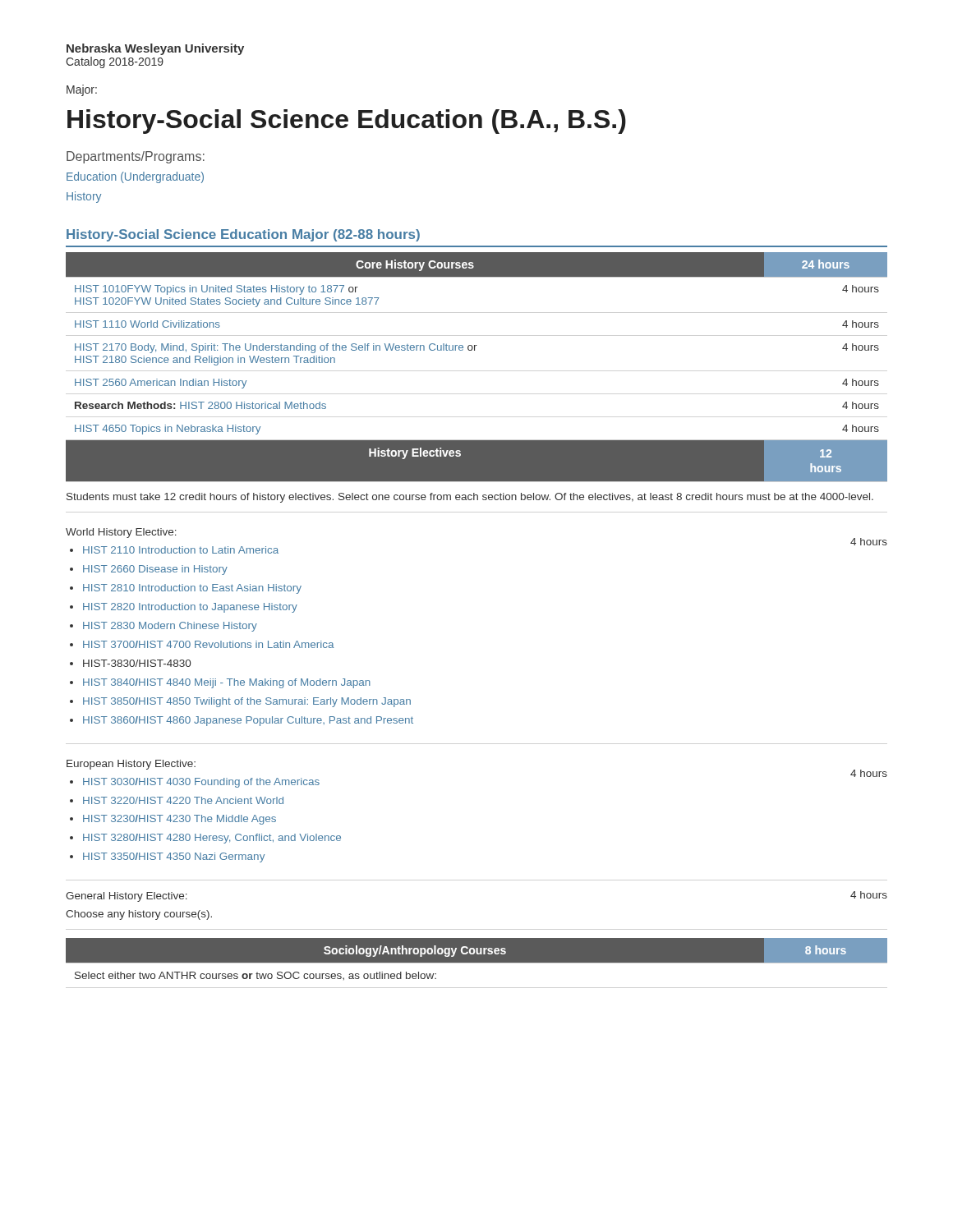953x1232 pixels.
Task: Where does it say "History-Social Science Education Major (82-88 hours)"?
Action: pos(476,237)
